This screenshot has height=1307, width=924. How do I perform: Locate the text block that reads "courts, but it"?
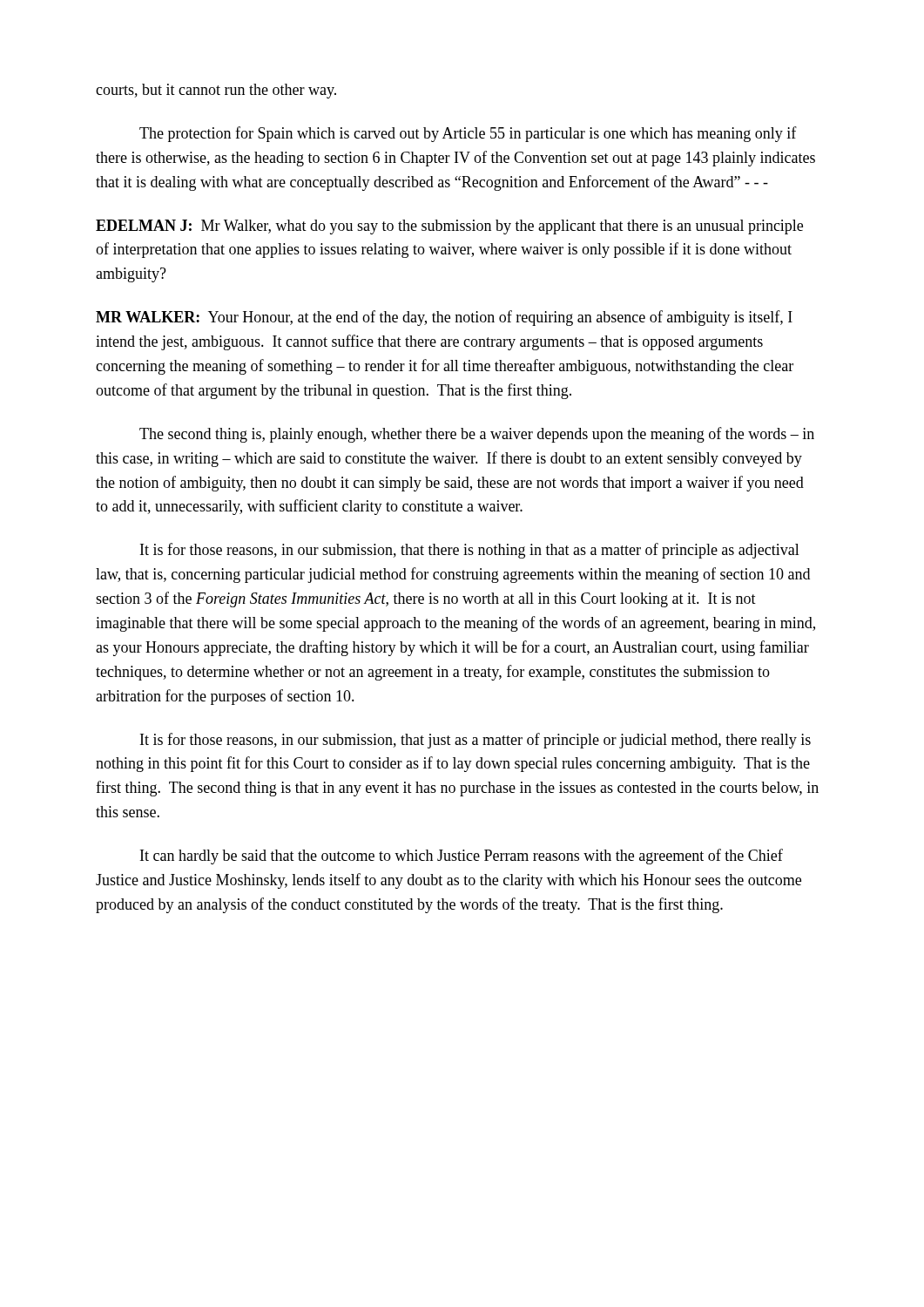[x=217, y=90]
